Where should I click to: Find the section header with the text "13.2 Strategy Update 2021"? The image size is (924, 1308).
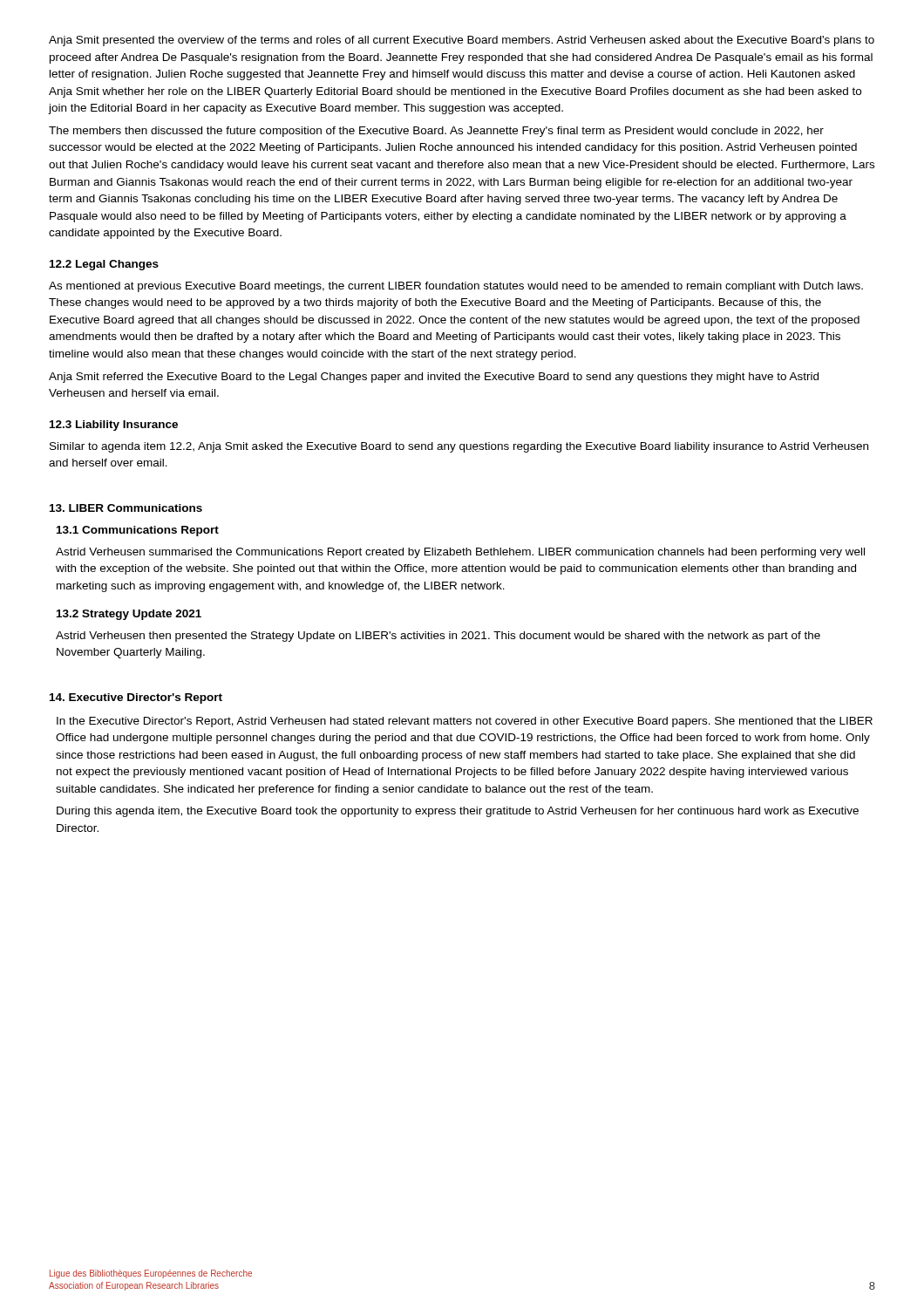tap(129, 613)
